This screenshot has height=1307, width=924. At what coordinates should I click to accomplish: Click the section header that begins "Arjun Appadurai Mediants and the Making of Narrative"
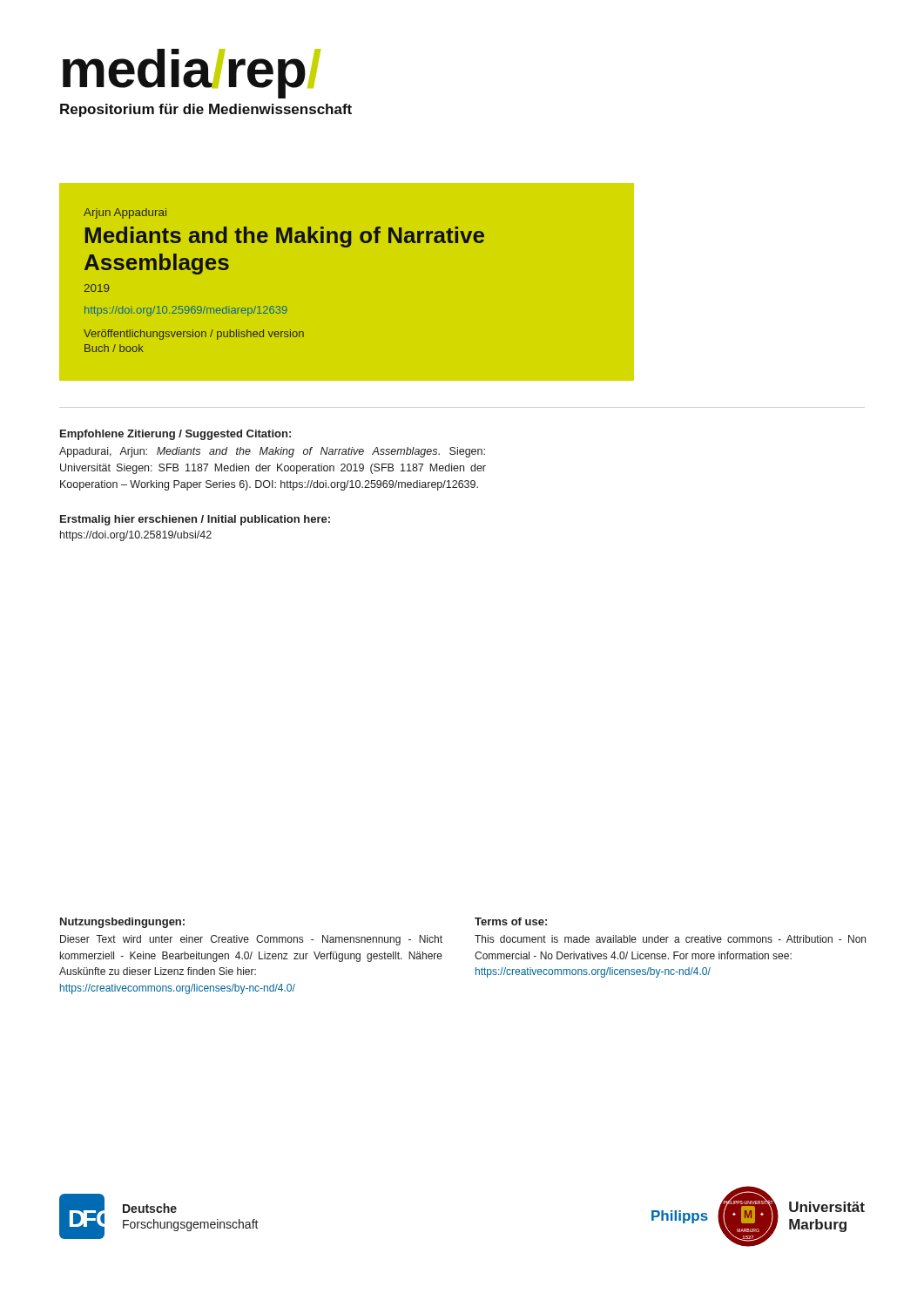125,213
